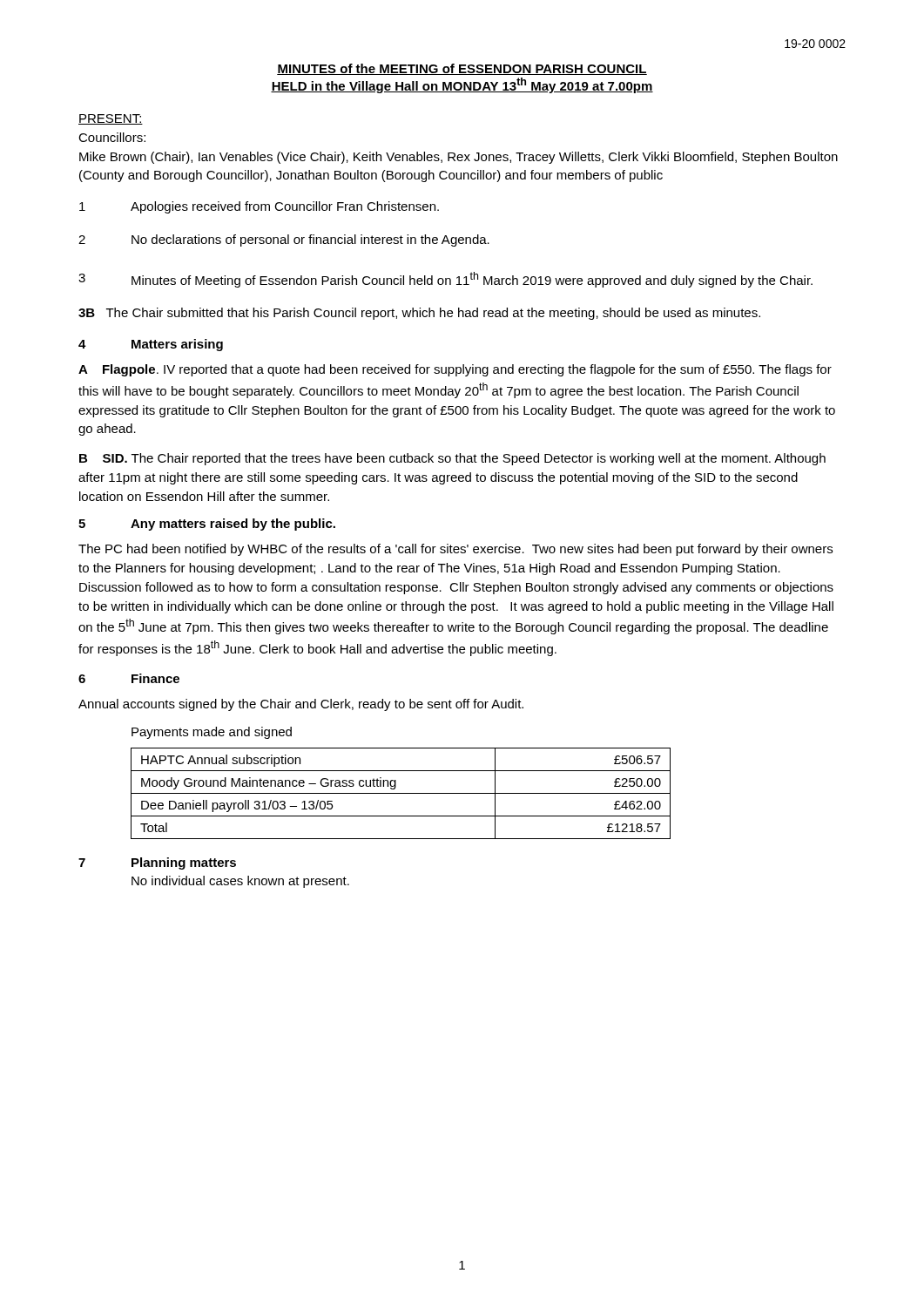Viewport: 924px width, 1307px height.
Task: Locate the text block that says "Payments made and"
Action: click(212, 731)
